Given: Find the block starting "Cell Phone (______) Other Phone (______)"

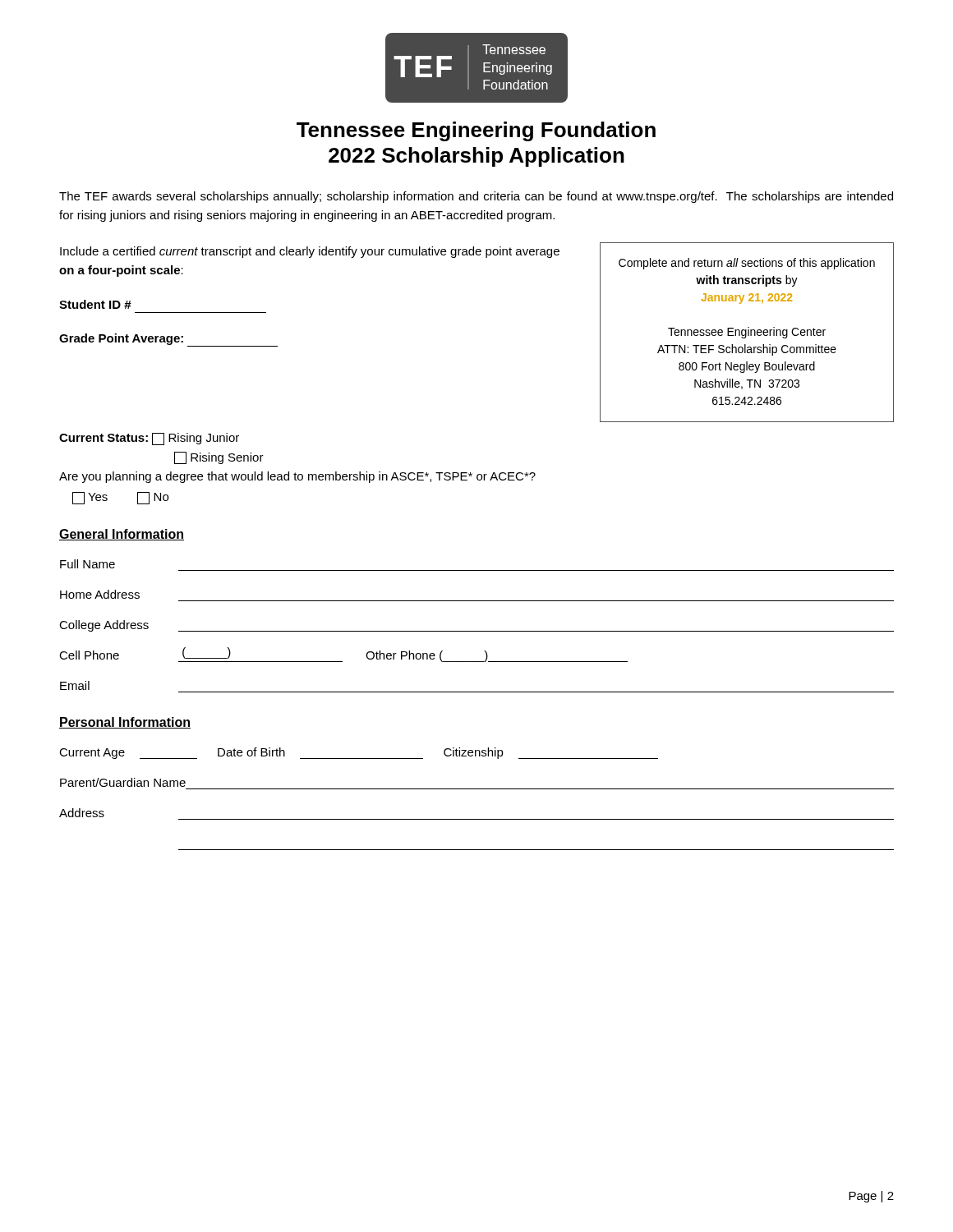Looking at the screenshot, I should click(344, 653).
